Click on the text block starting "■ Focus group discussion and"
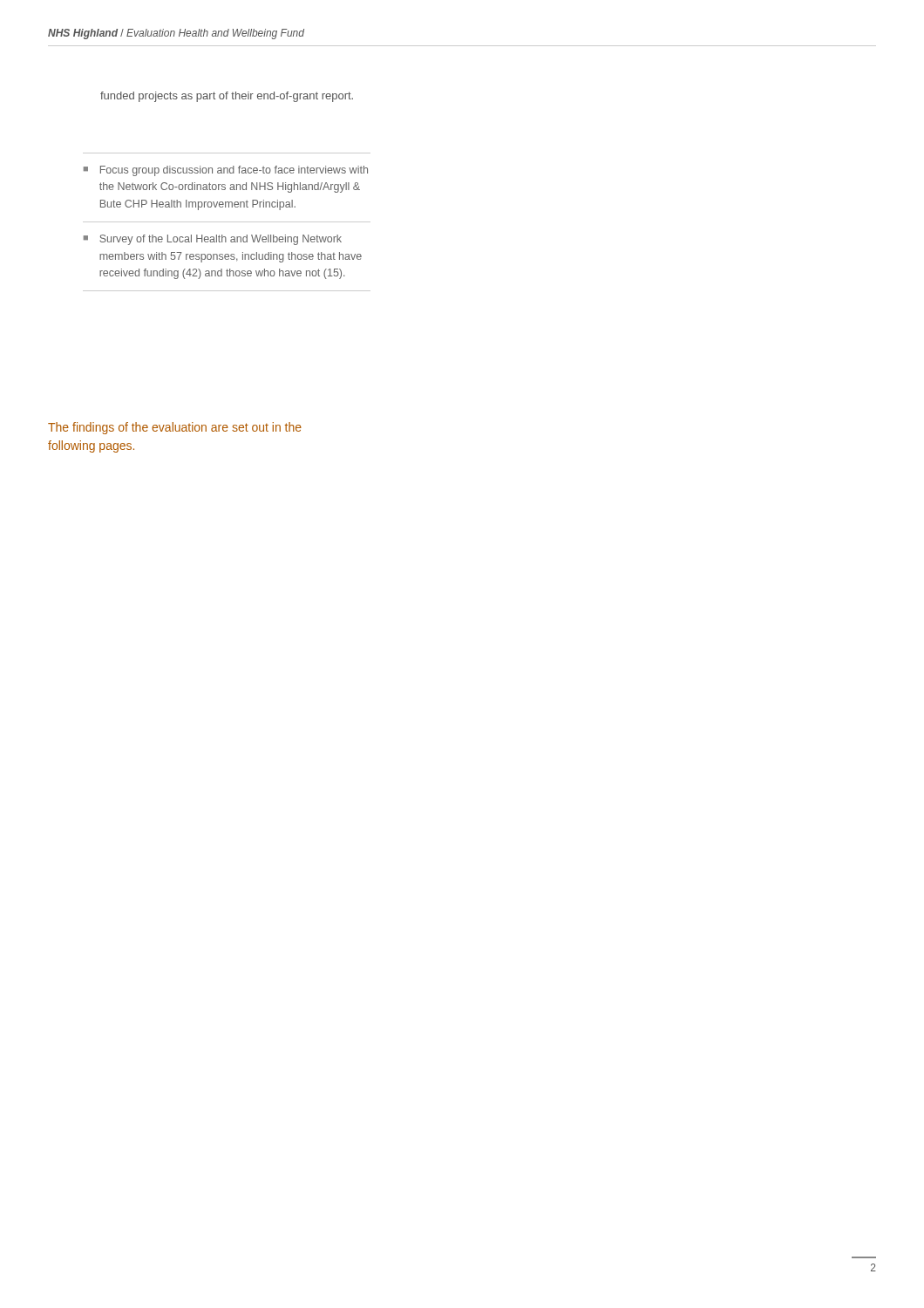 coord(227,188)
